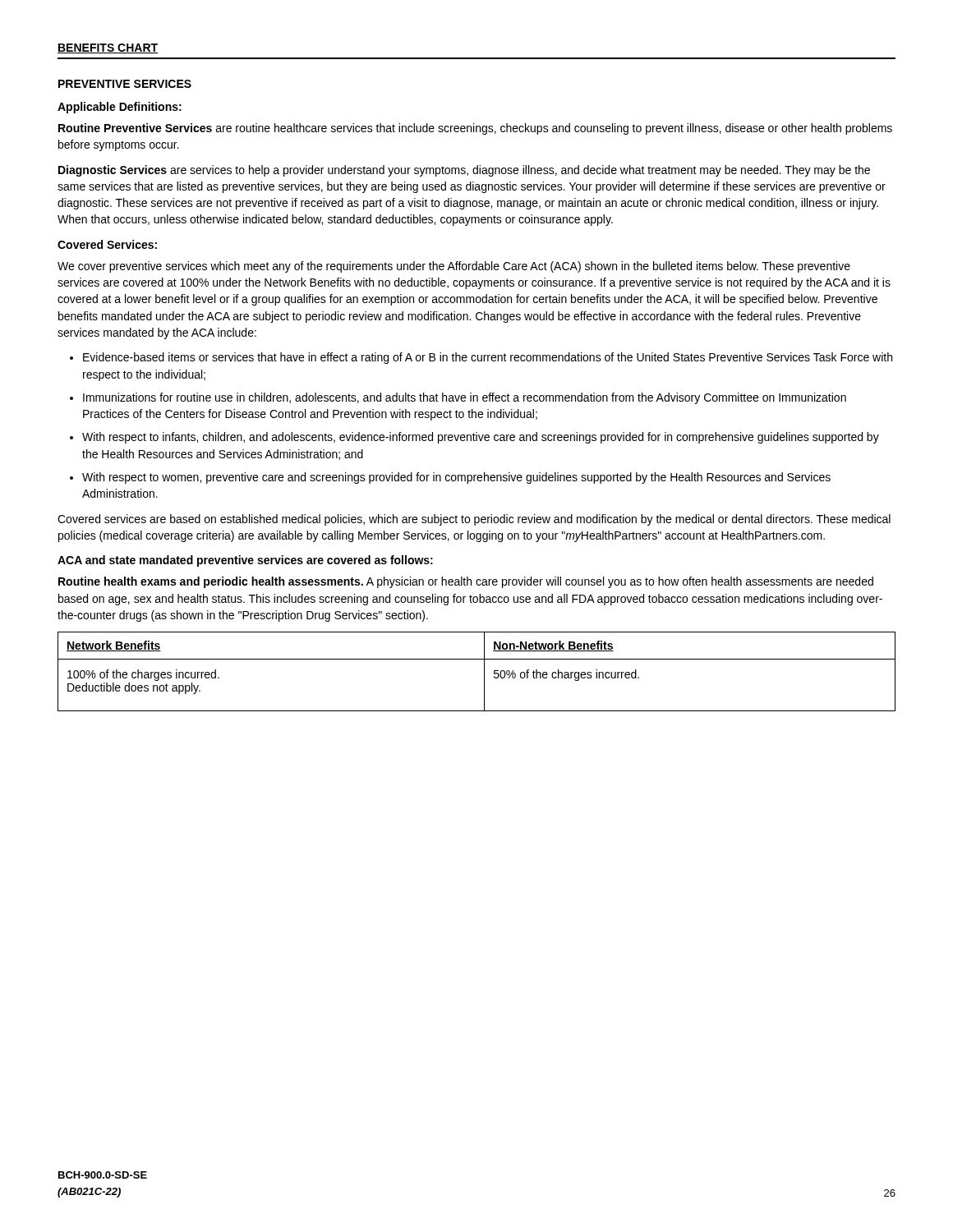Select the list item with the text "Evidence-based items or services that have in"
953x1232 pixels.
click(x=488, y=366)
